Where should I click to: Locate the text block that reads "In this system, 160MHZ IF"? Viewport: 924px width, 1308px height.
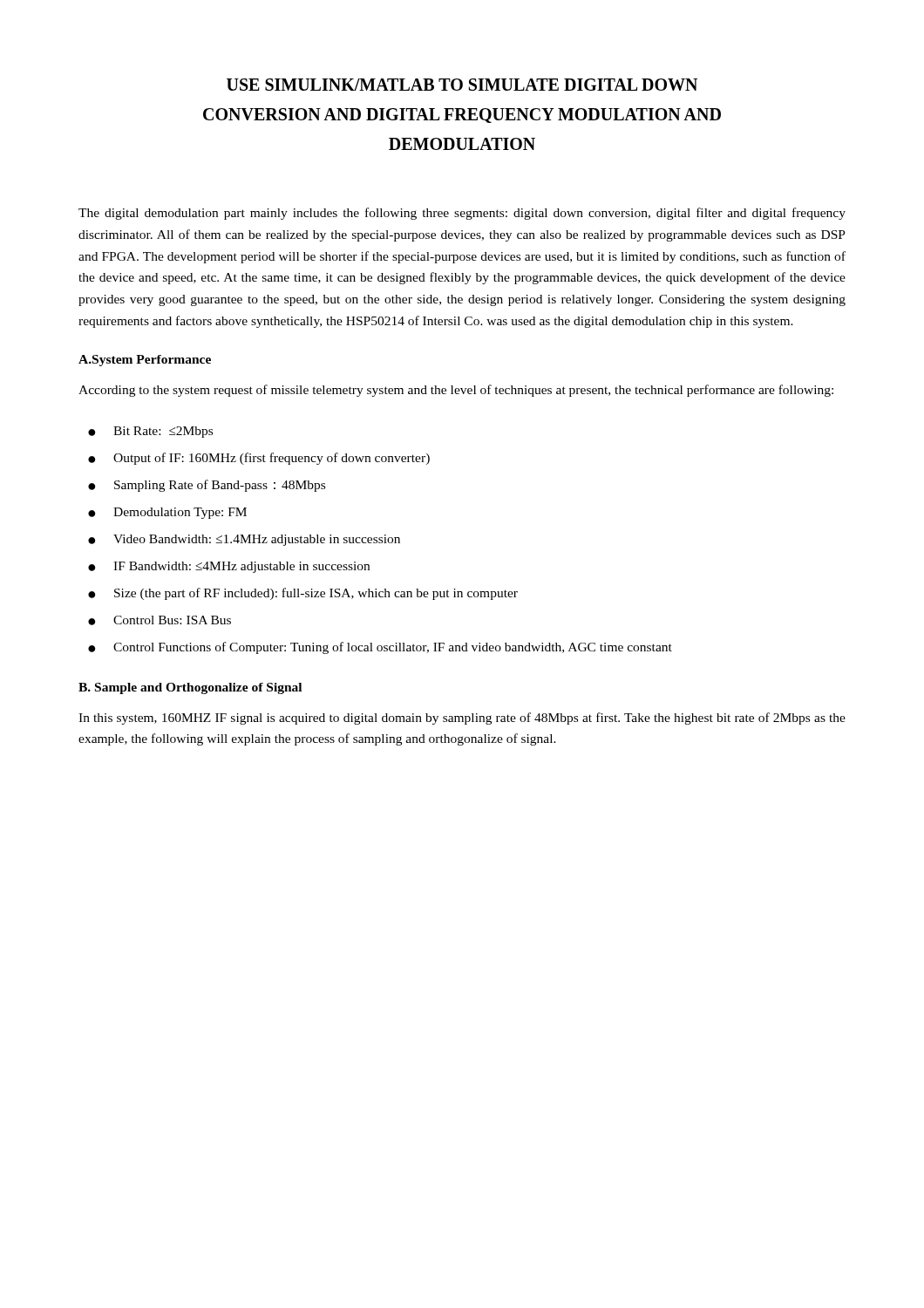coord(462,728)
